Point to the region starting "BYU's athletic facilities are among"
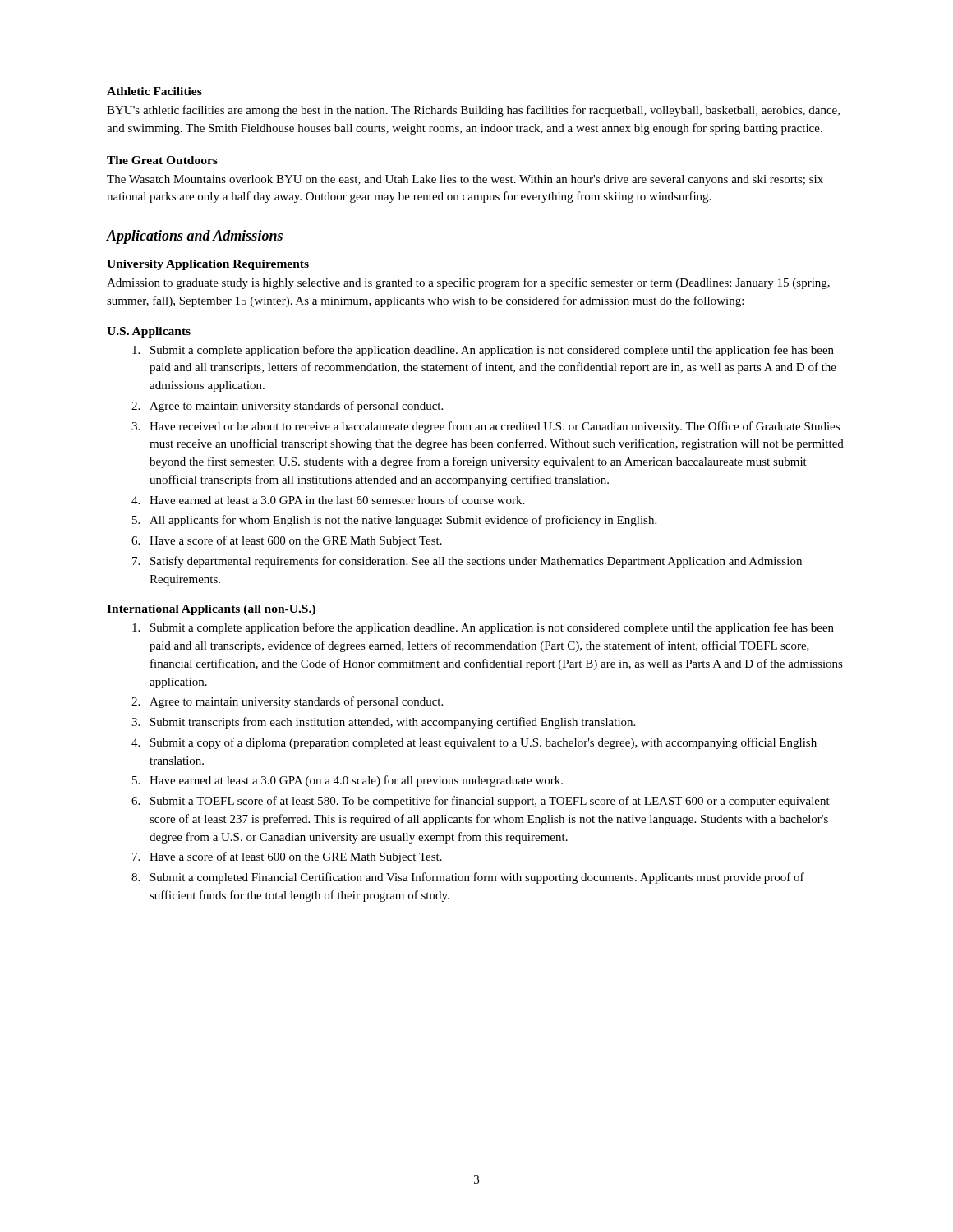Image resolution: width=953 pixels, height=1232 pixels. pyautogui.click(x=476, y=120)
